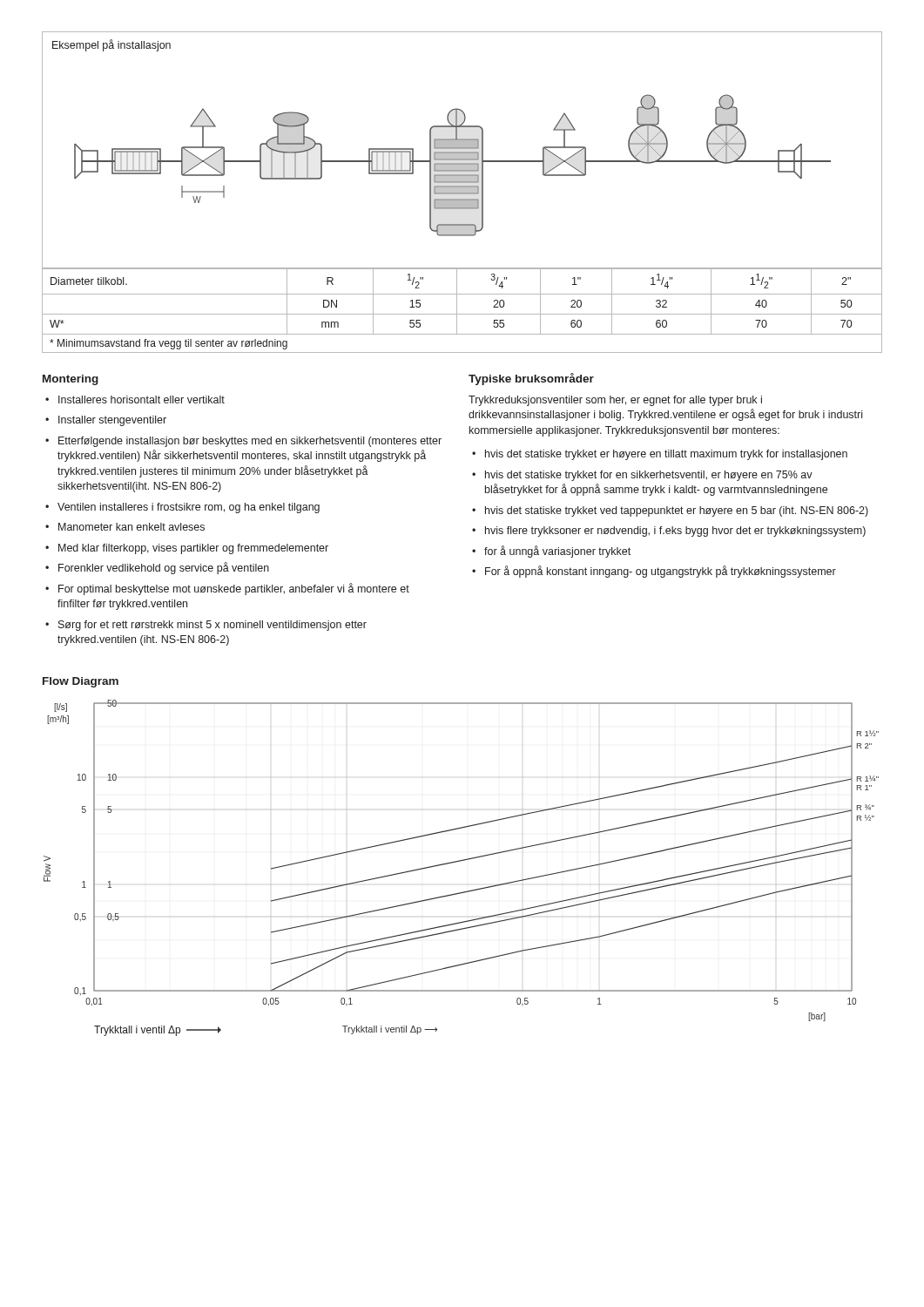924x1307 pixels.
Task: Find the element starting "Typiske bruksområder"
Action: [531, 378]
